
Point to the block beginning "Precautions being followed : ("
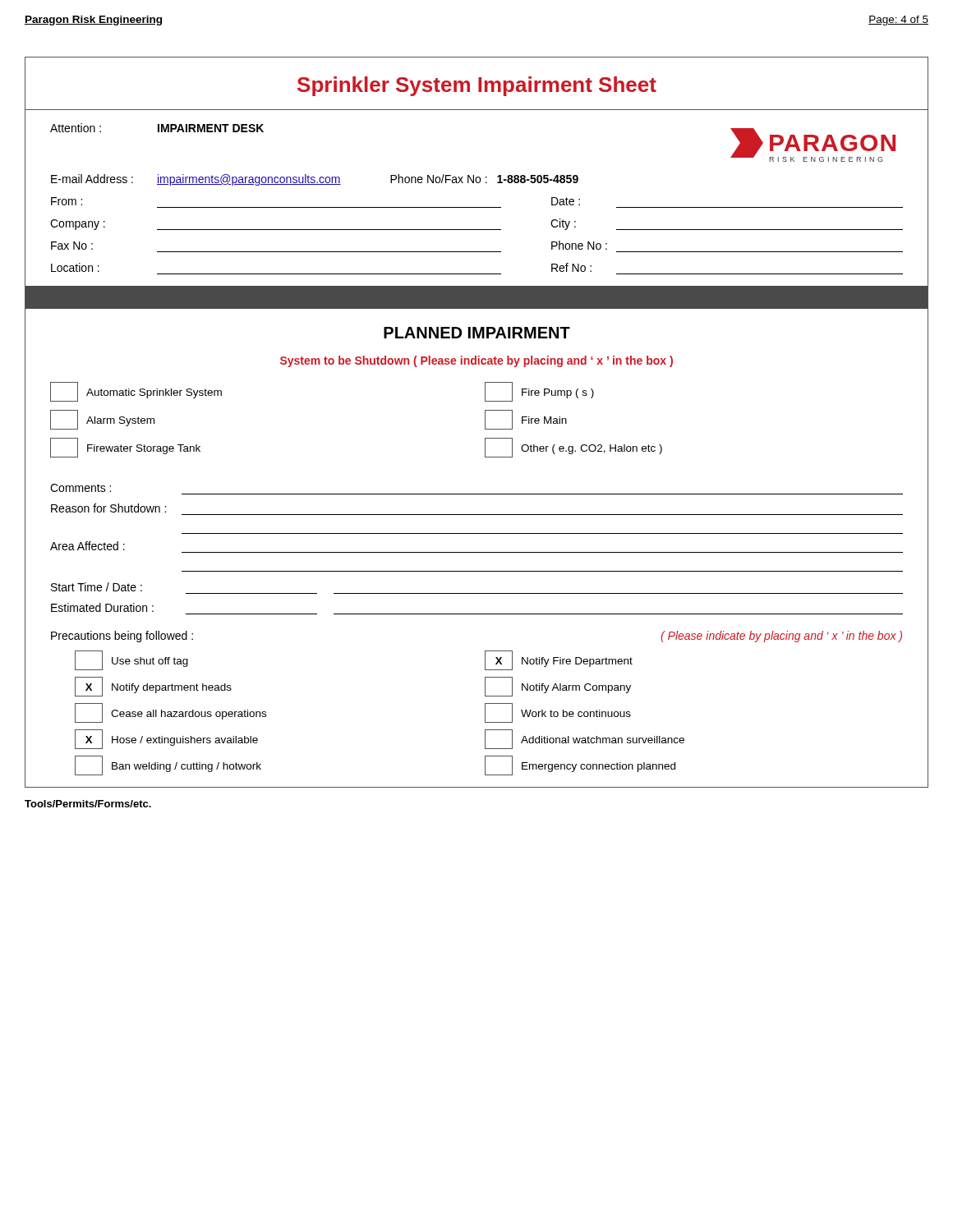(x=124, y=636)
